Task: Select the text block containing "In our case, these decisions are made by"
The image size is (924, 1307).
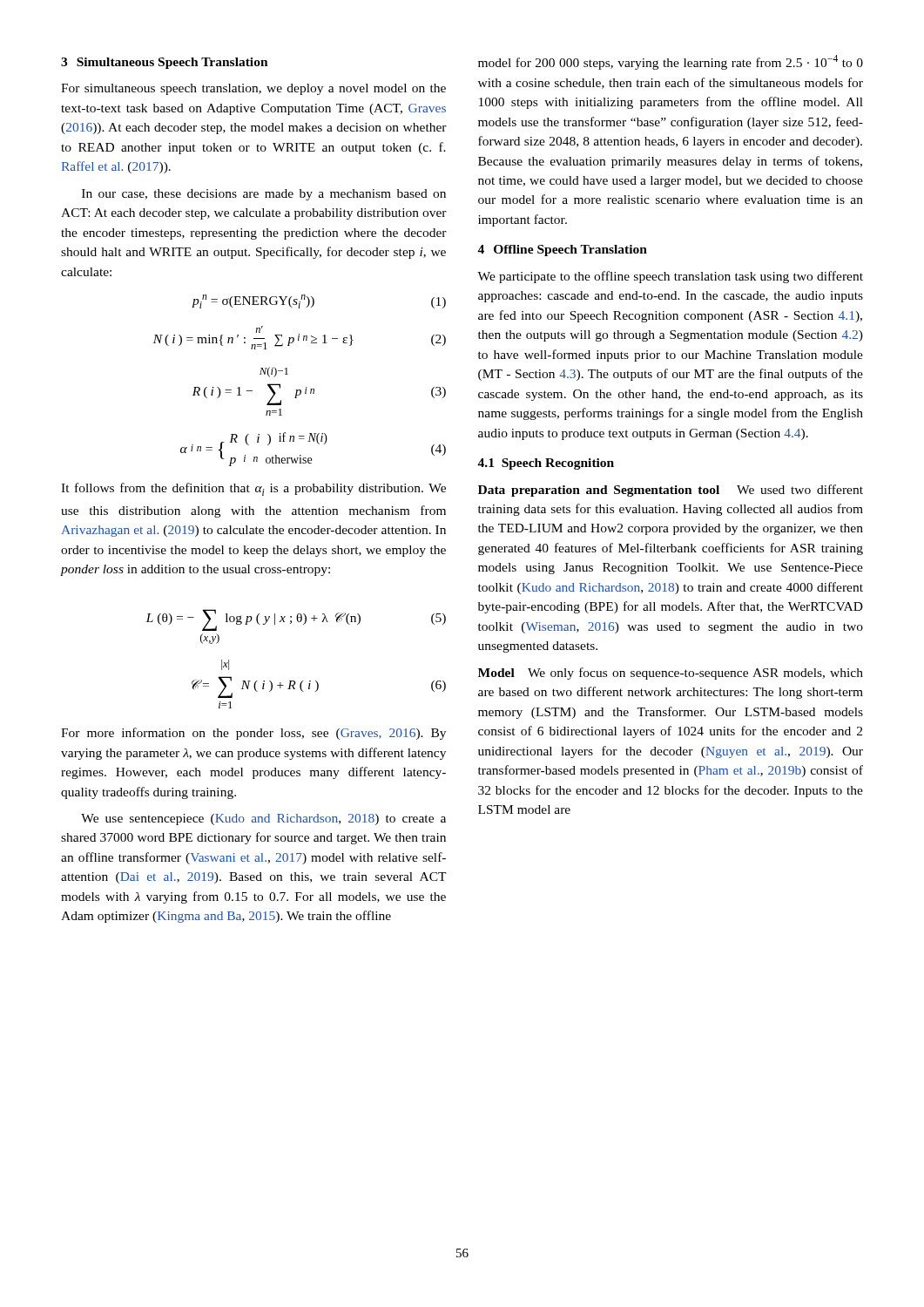Action: click(x=254, y=233)
